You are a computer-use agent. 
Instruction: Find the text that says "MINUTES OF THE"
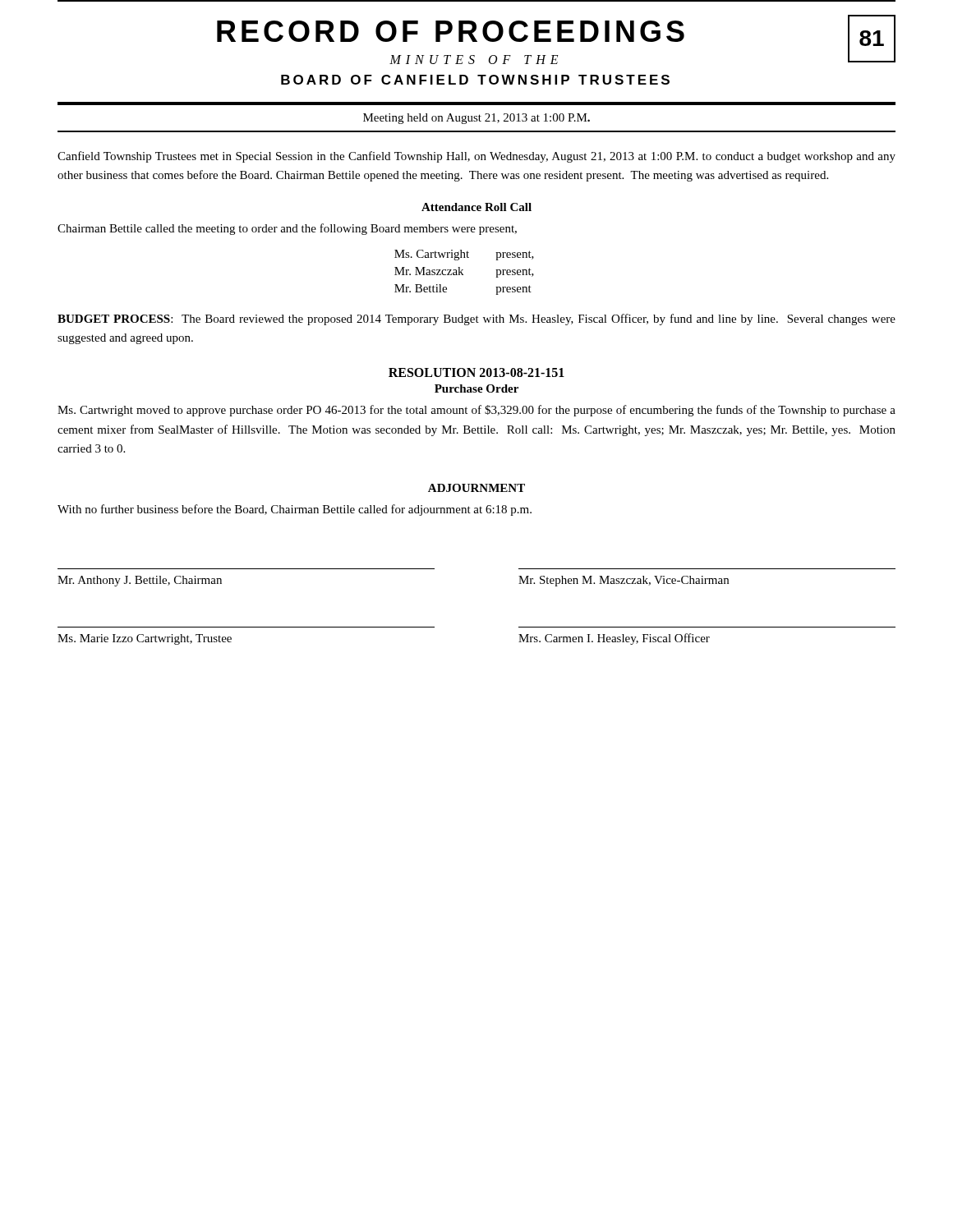click(x=476, y=60)
